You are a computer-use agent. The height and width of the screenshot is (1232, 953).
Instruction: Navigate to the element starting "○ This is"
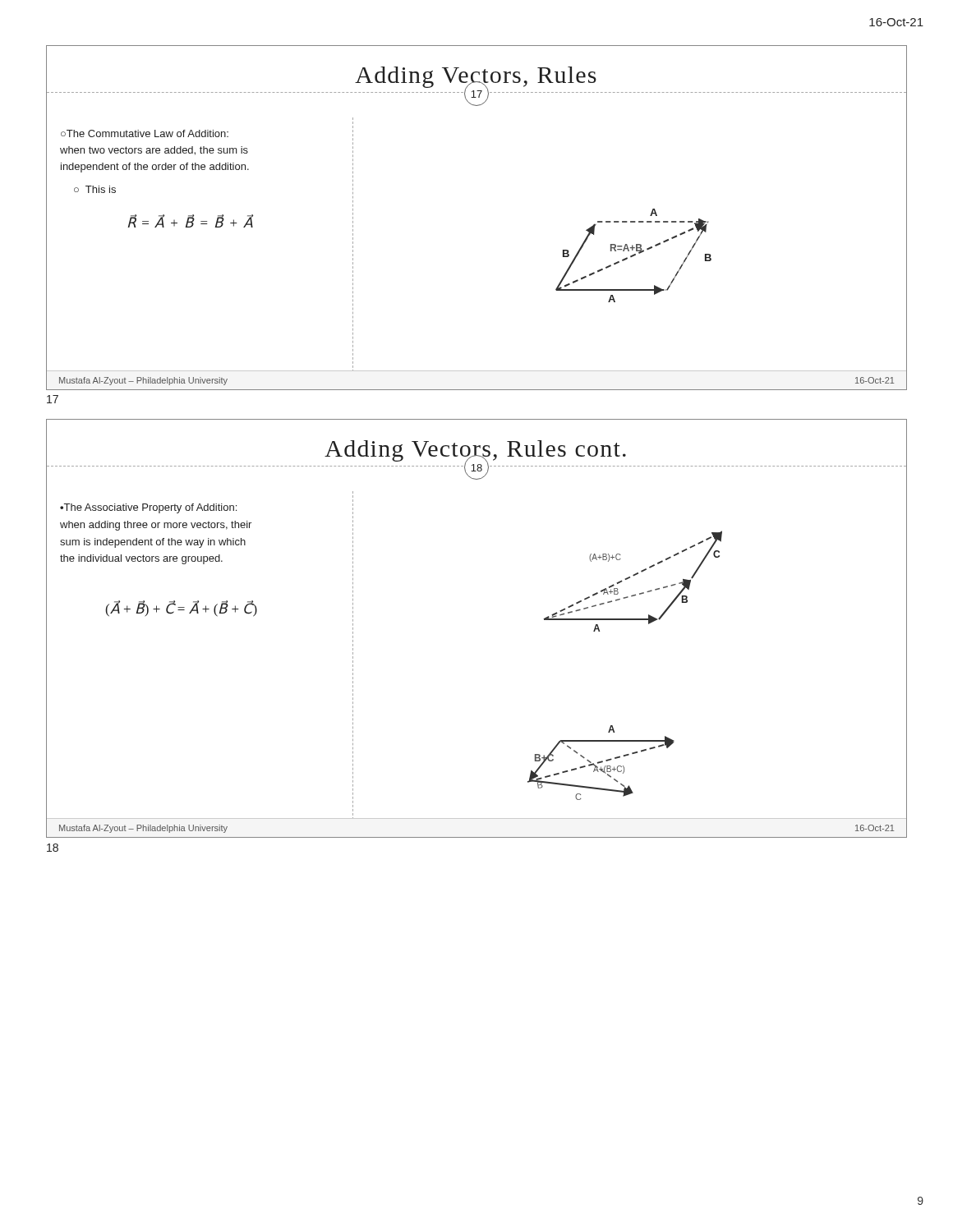point(95,190)
